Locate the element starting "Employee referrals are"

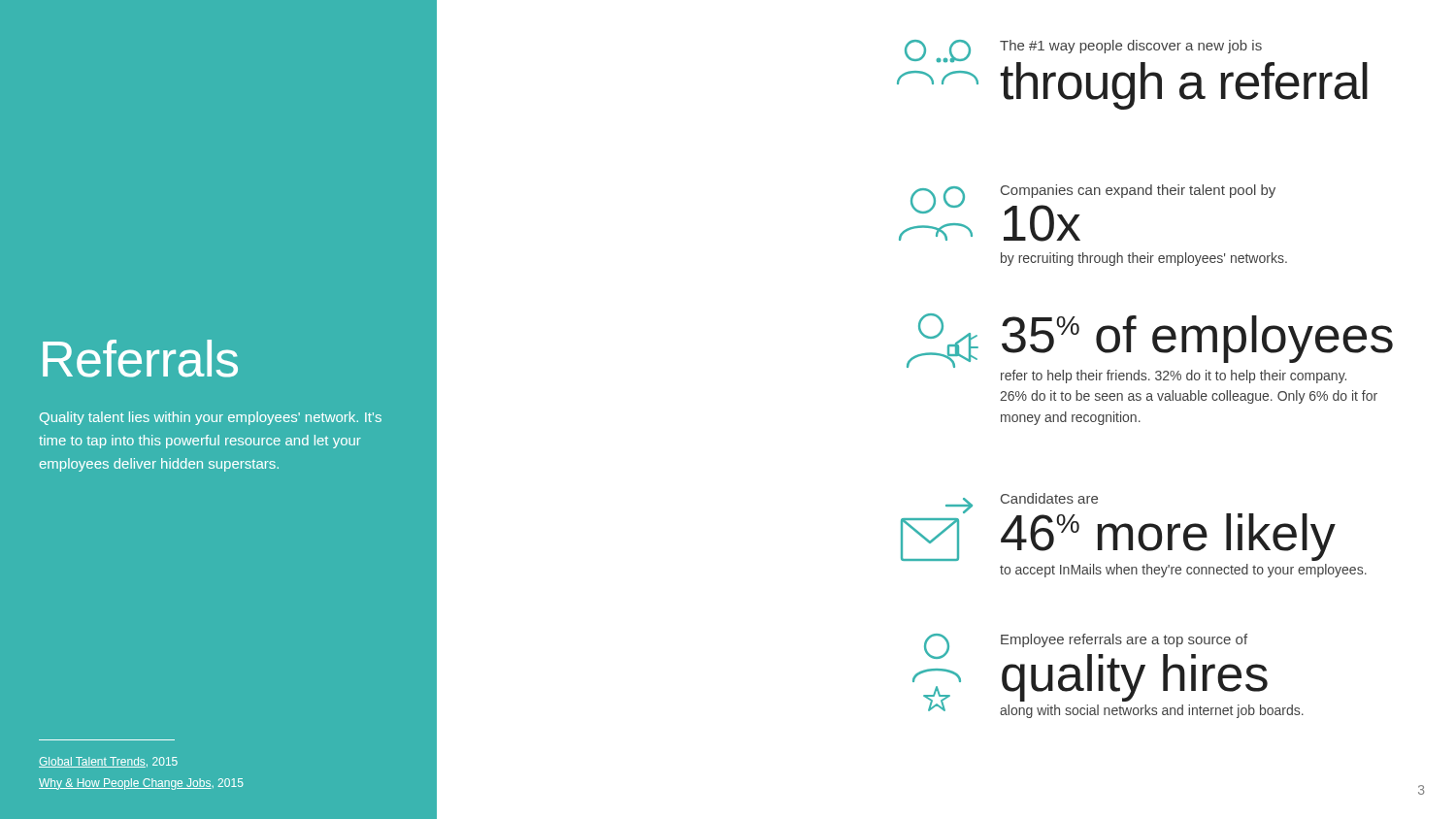point(1124,639)
